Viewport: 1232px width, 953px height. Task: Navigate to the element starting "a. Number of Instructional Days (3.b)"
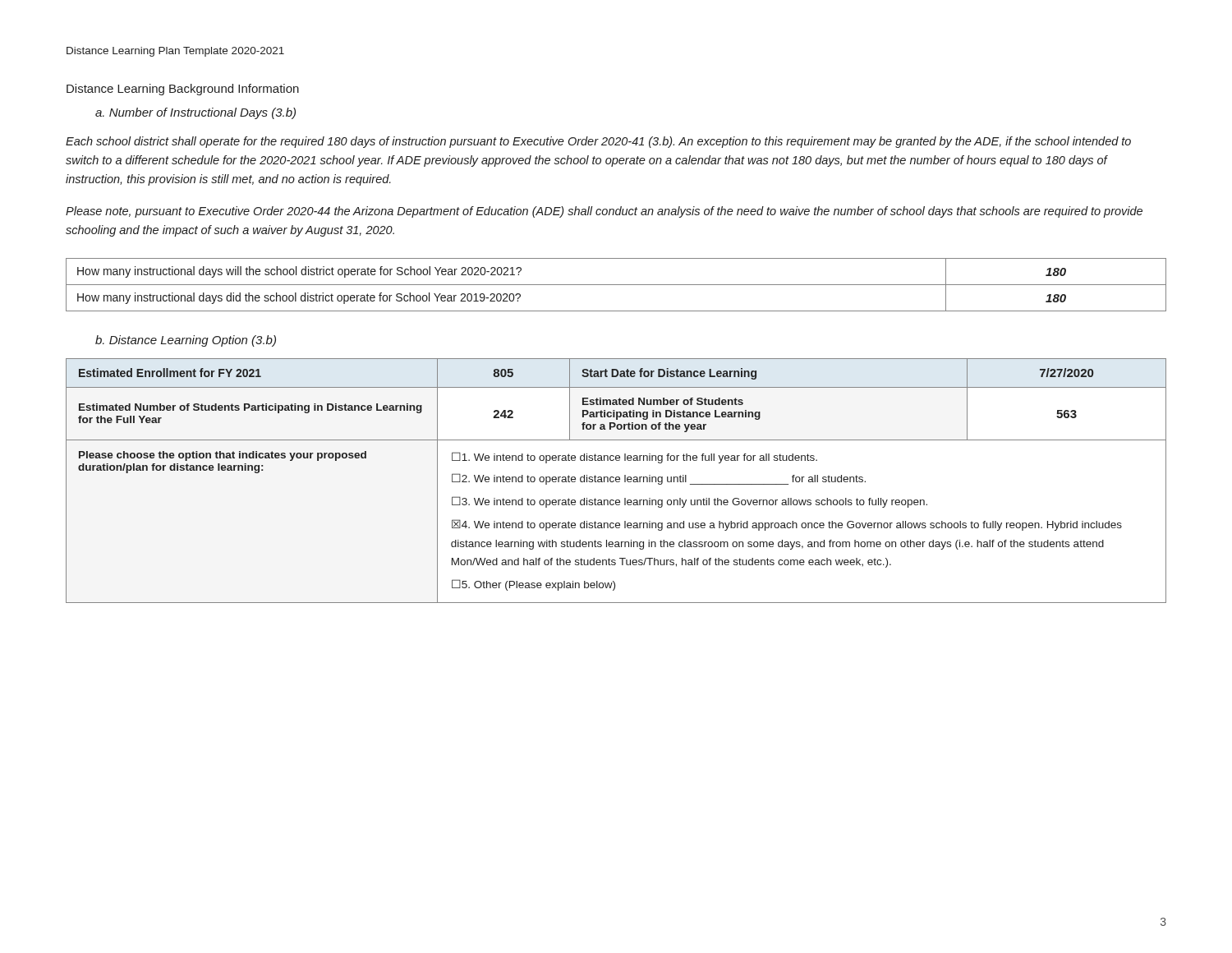[196, 112]
